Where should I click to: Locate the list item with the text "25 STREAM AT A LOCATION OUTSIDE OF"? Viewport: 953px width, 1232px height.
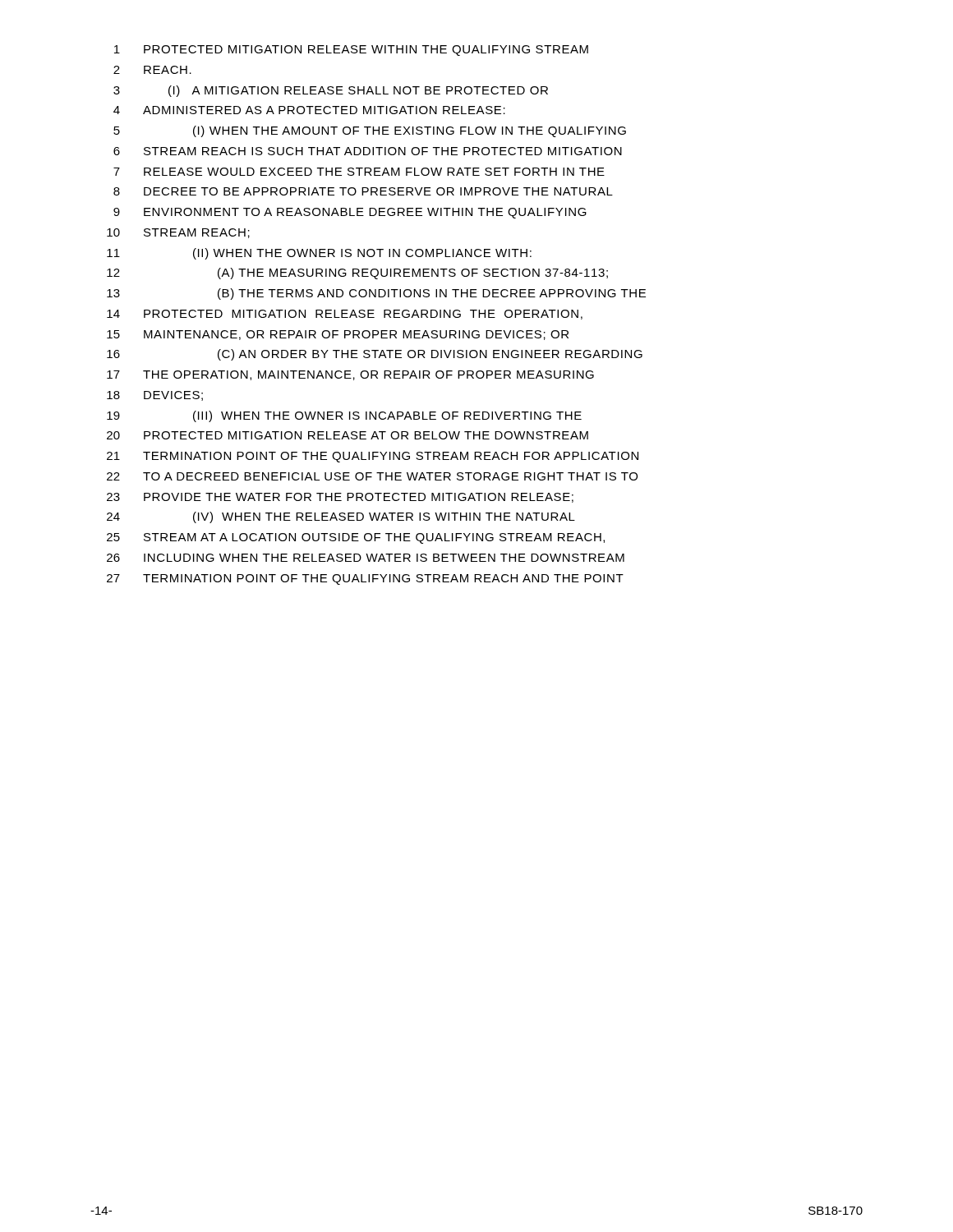point(348,537)
